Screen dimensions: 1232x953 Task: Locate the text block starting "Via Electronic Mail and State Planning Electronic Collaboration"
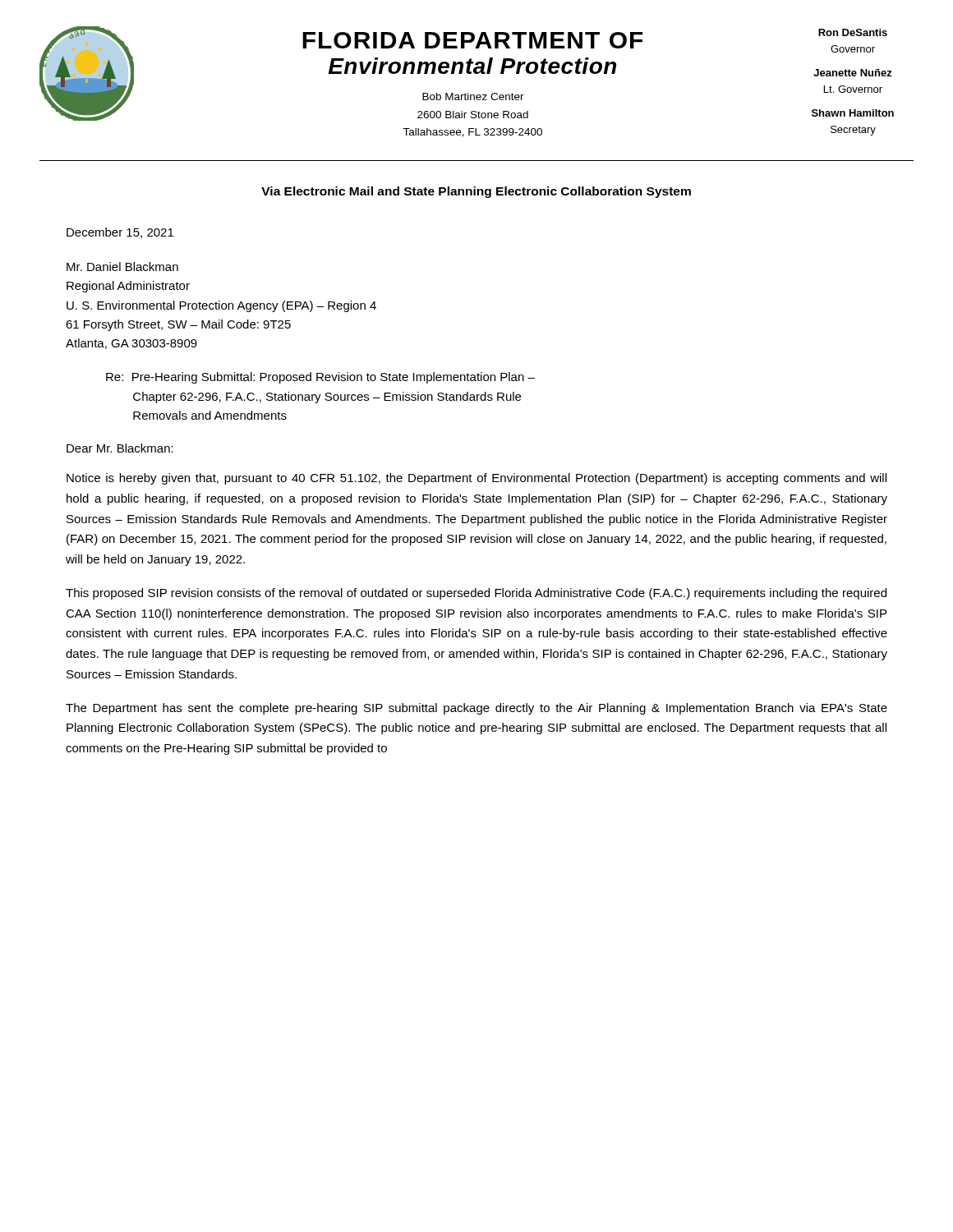[x=476, y=191]
